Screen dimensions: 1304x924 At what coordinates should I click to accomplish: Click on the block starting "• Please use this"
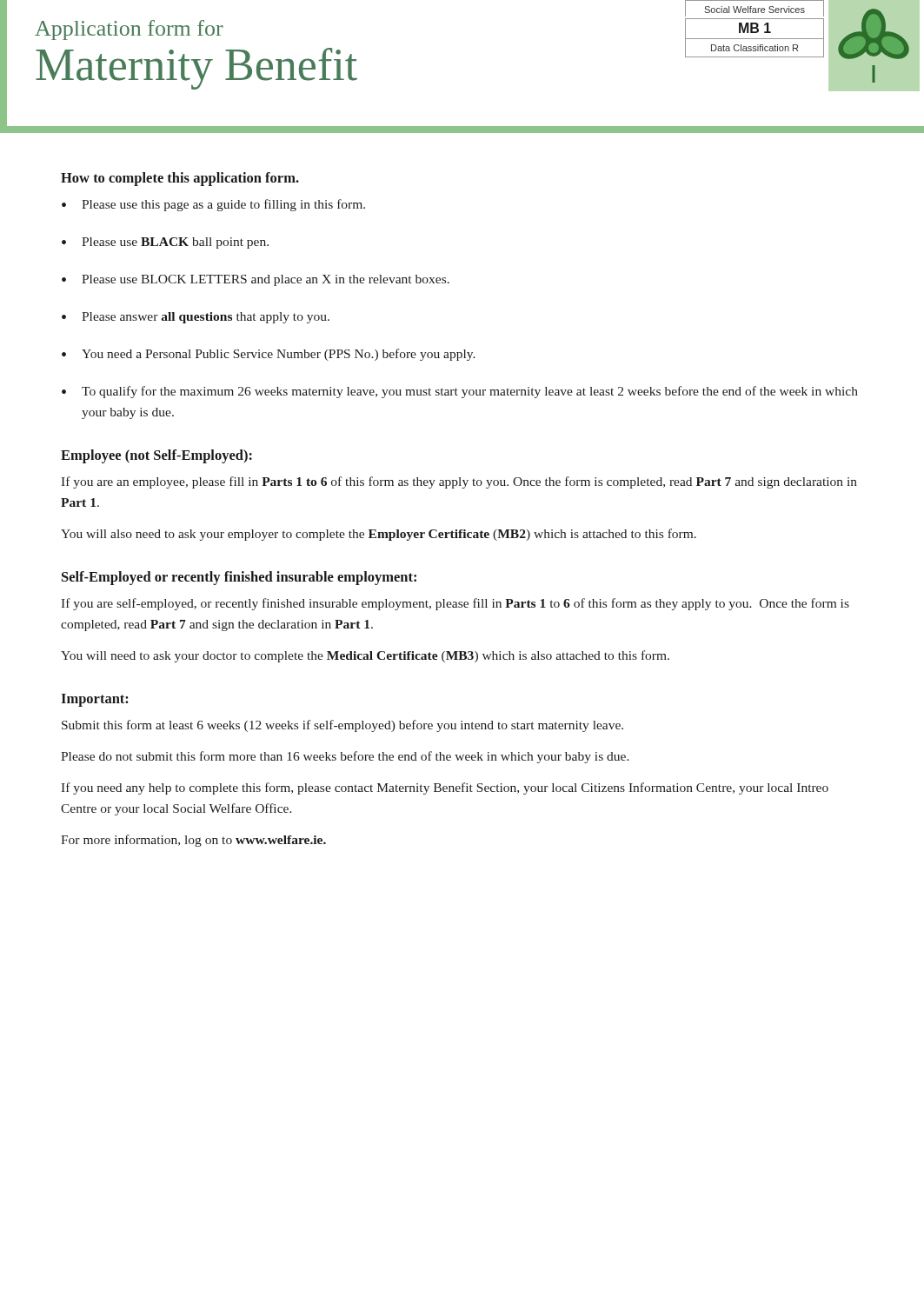[x=213, y=205]
